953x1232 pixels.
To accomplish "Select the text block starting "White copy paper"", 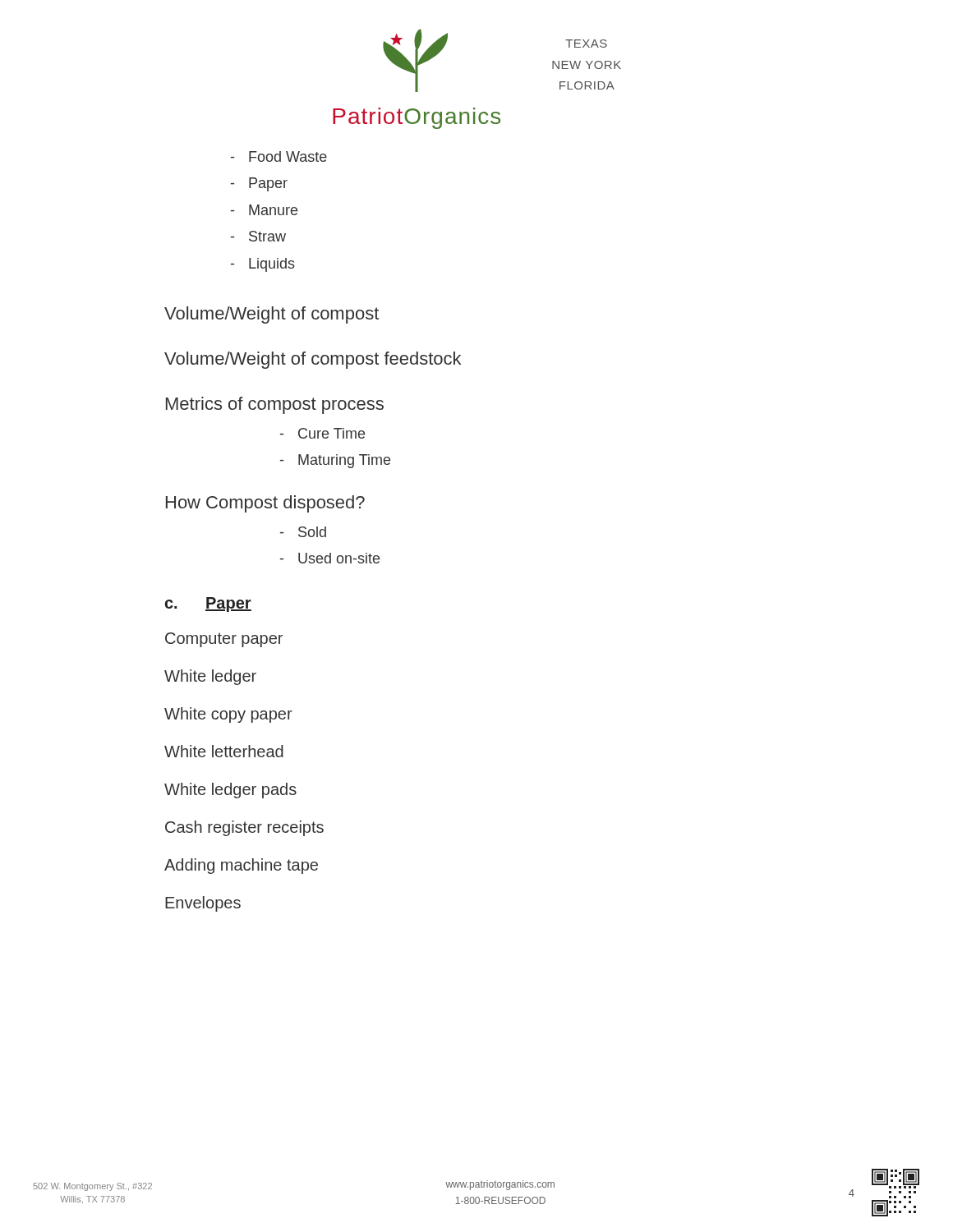I will coord(228,713).
